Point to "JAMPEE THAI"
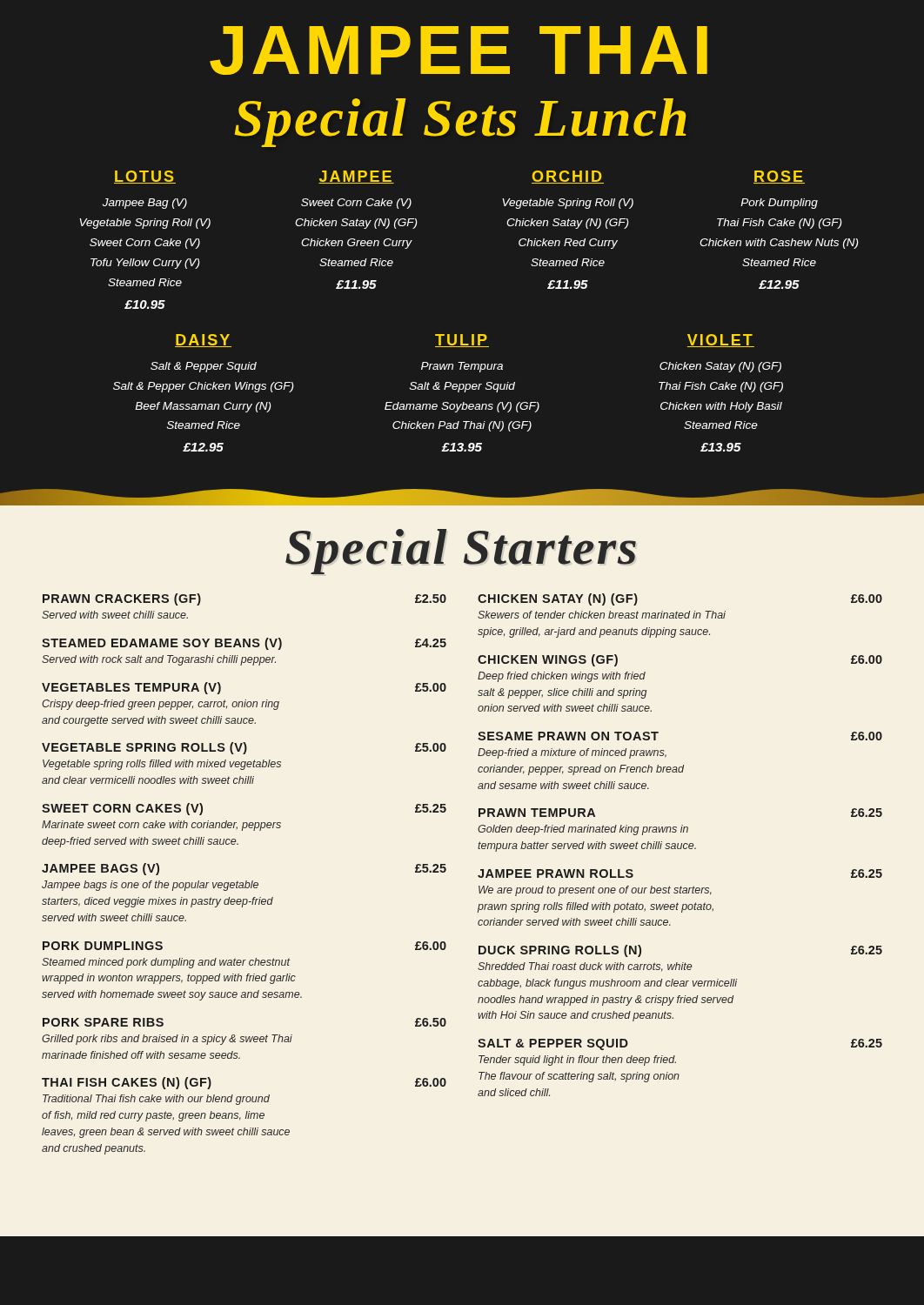Viewport: 924px width, 1305px height. (x=462, y=50)
